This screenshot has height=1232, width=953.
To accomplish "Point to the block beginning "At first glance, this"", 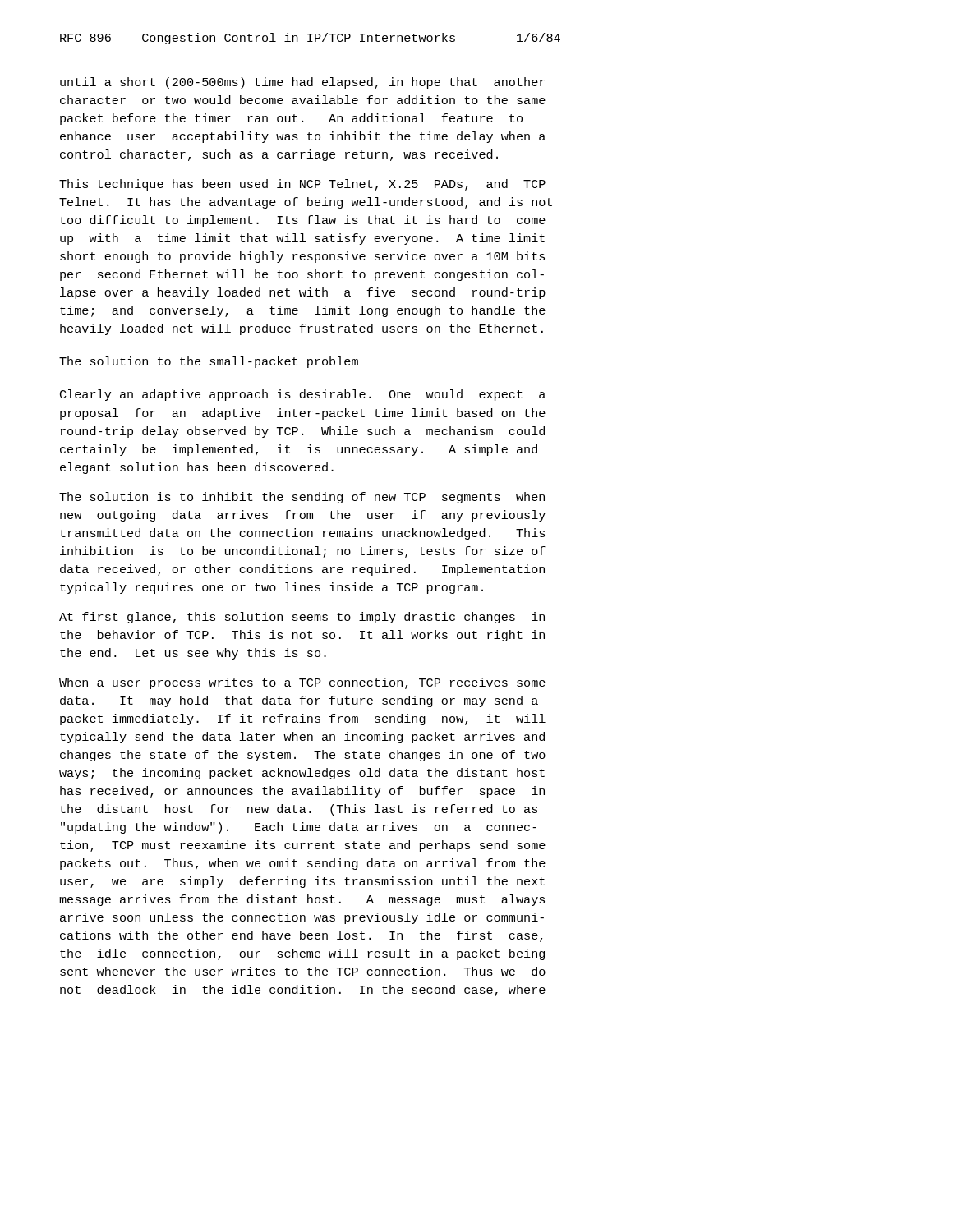I will pyautogui.click(x=476, y=636).
